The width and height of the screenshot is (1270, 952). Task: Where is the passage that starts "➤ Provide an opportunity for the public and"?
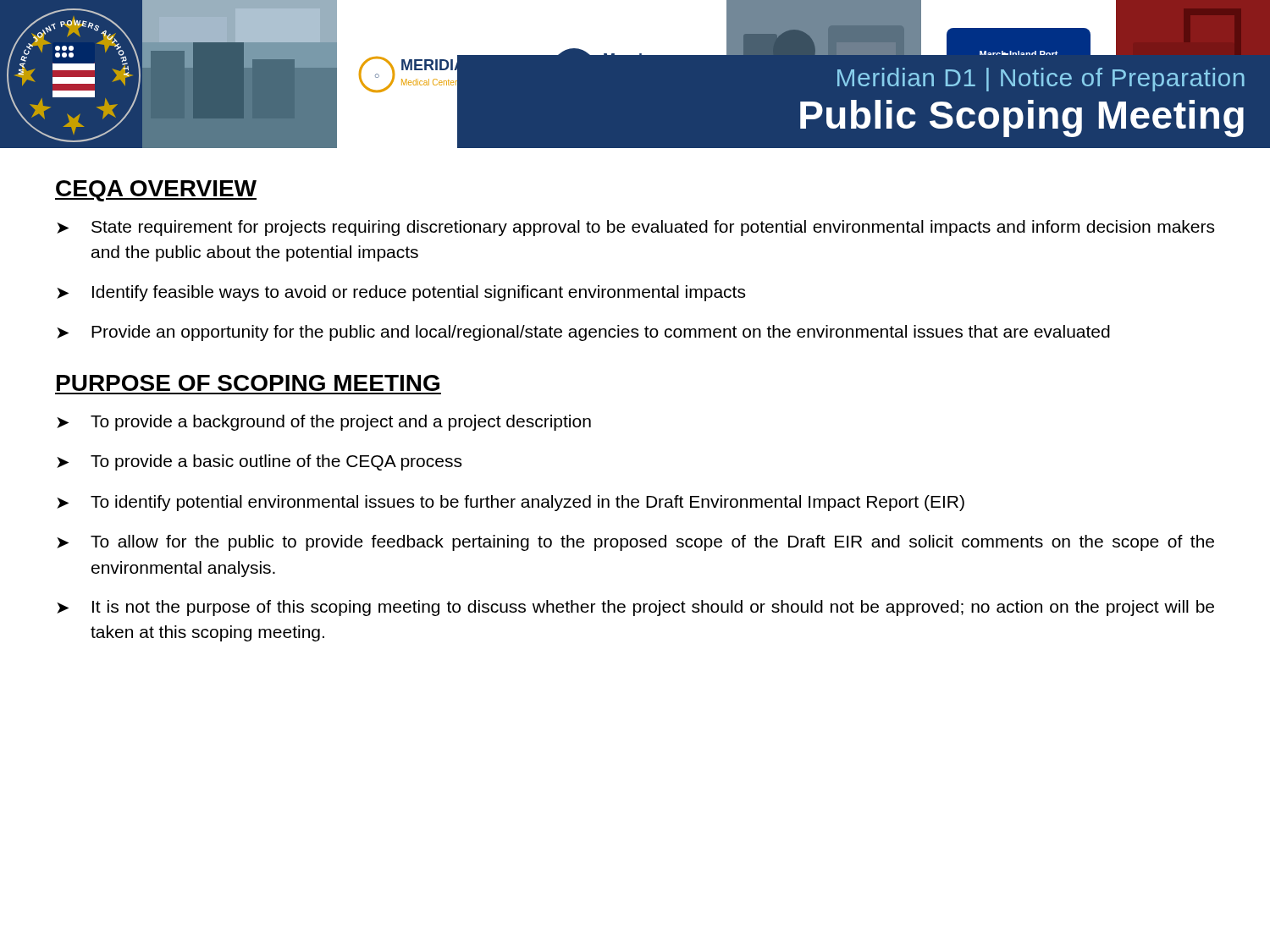635,333
